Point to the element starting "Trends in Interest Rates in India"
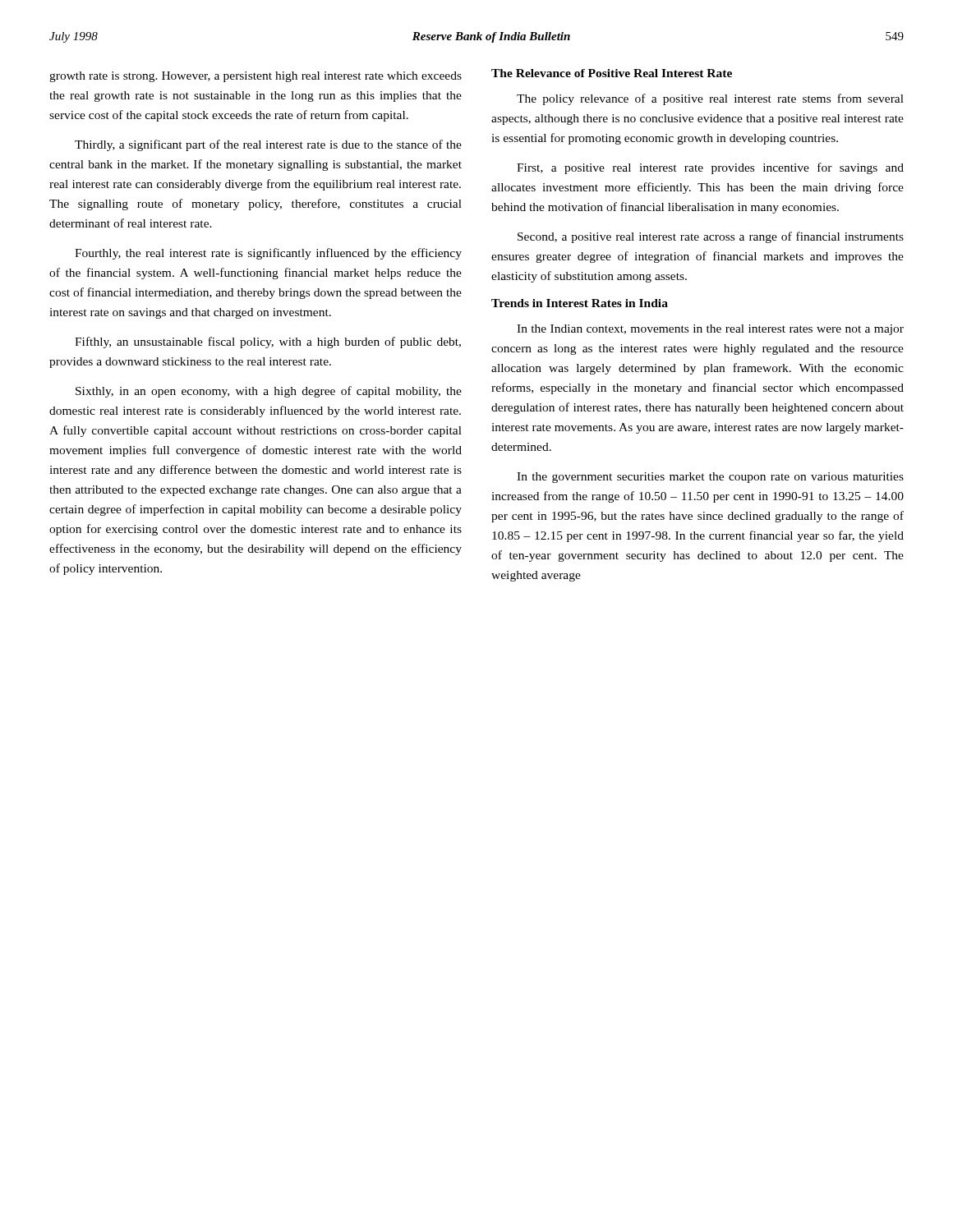953x1232 pixels. coord(580,303)
